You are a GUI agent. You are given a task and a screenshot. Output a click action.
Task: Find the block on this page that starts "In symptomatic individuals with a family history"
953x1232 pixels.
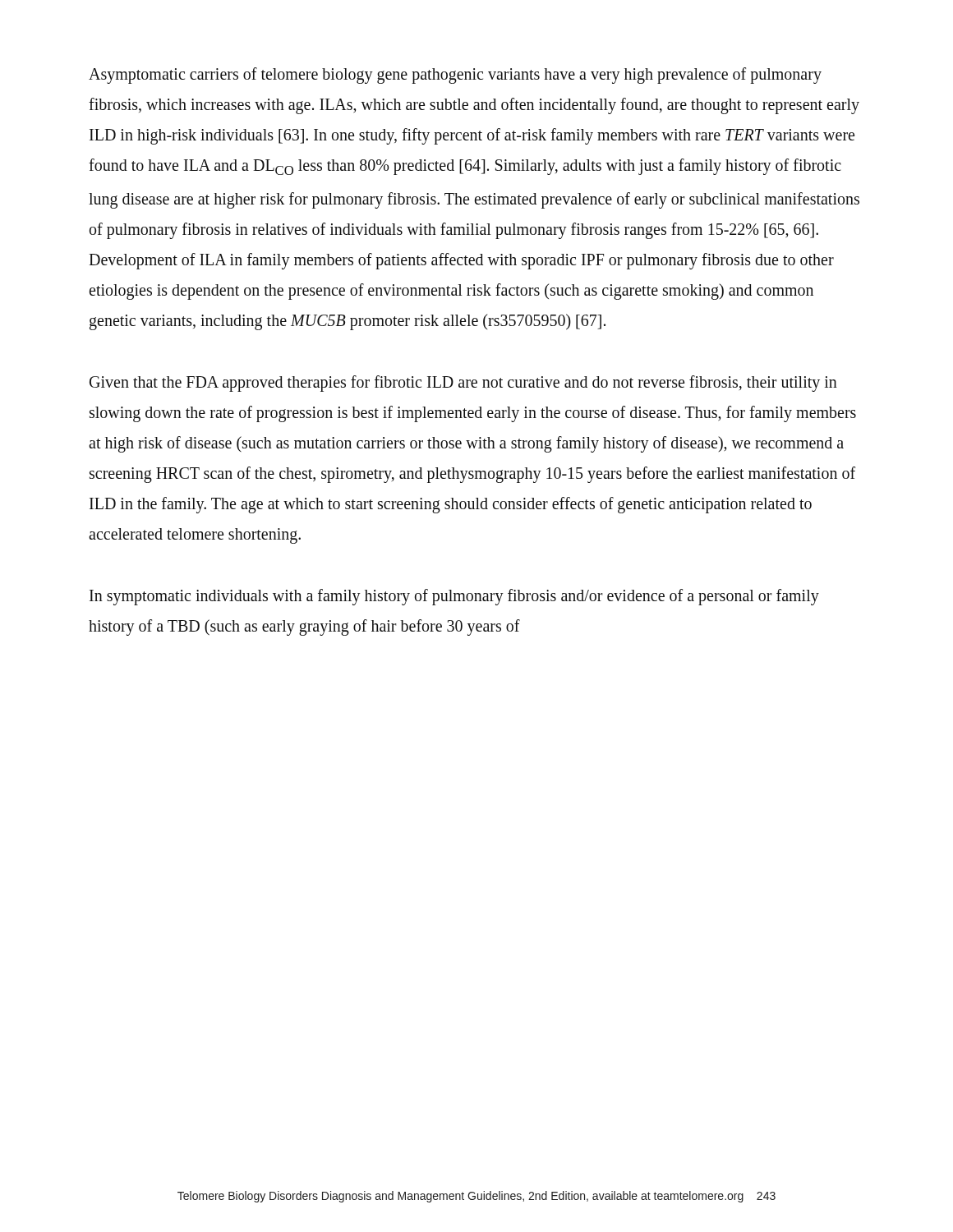point(454,611)
